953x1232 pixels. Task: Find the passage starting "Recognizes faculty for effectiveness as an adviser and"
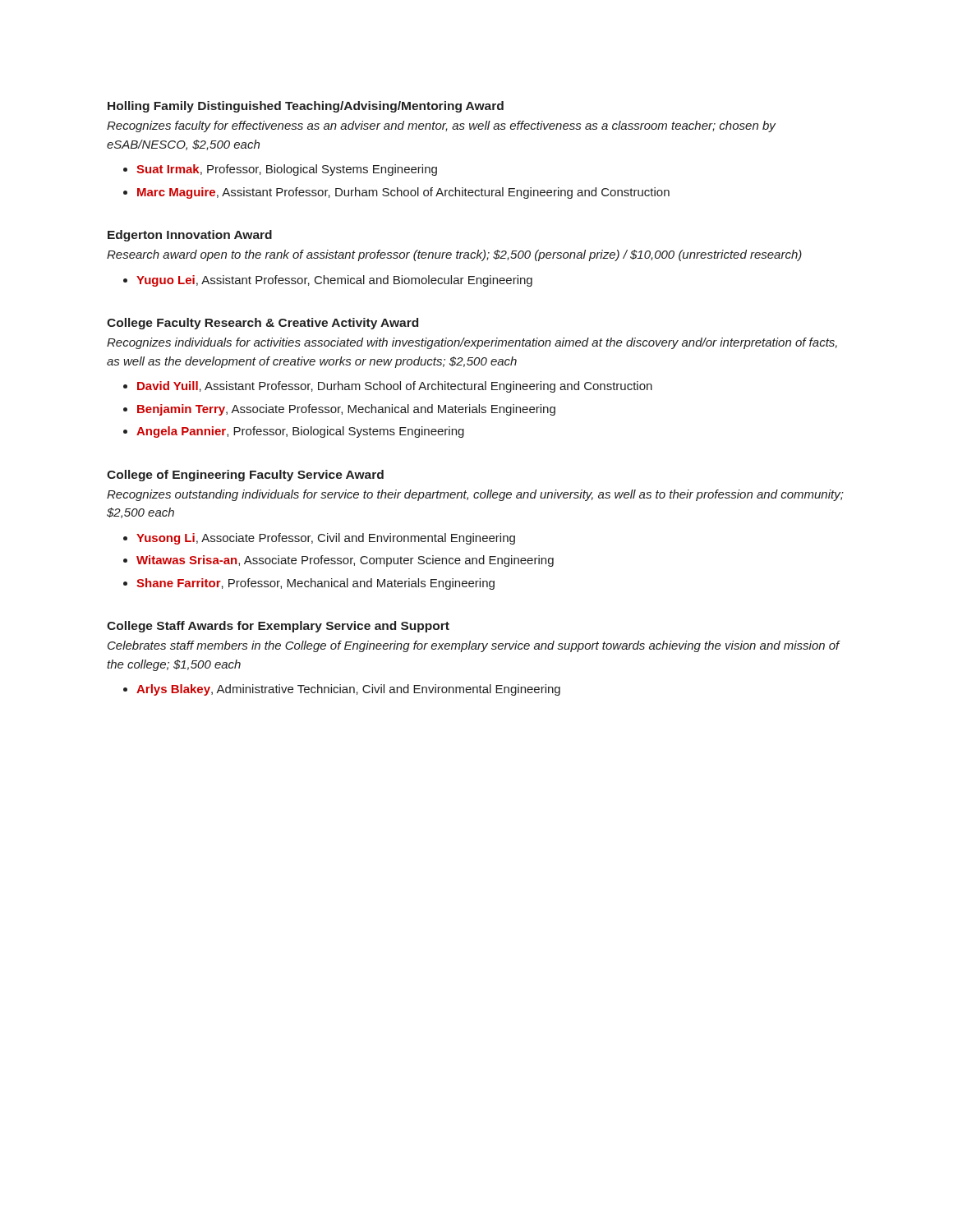(x=441, y=134)
